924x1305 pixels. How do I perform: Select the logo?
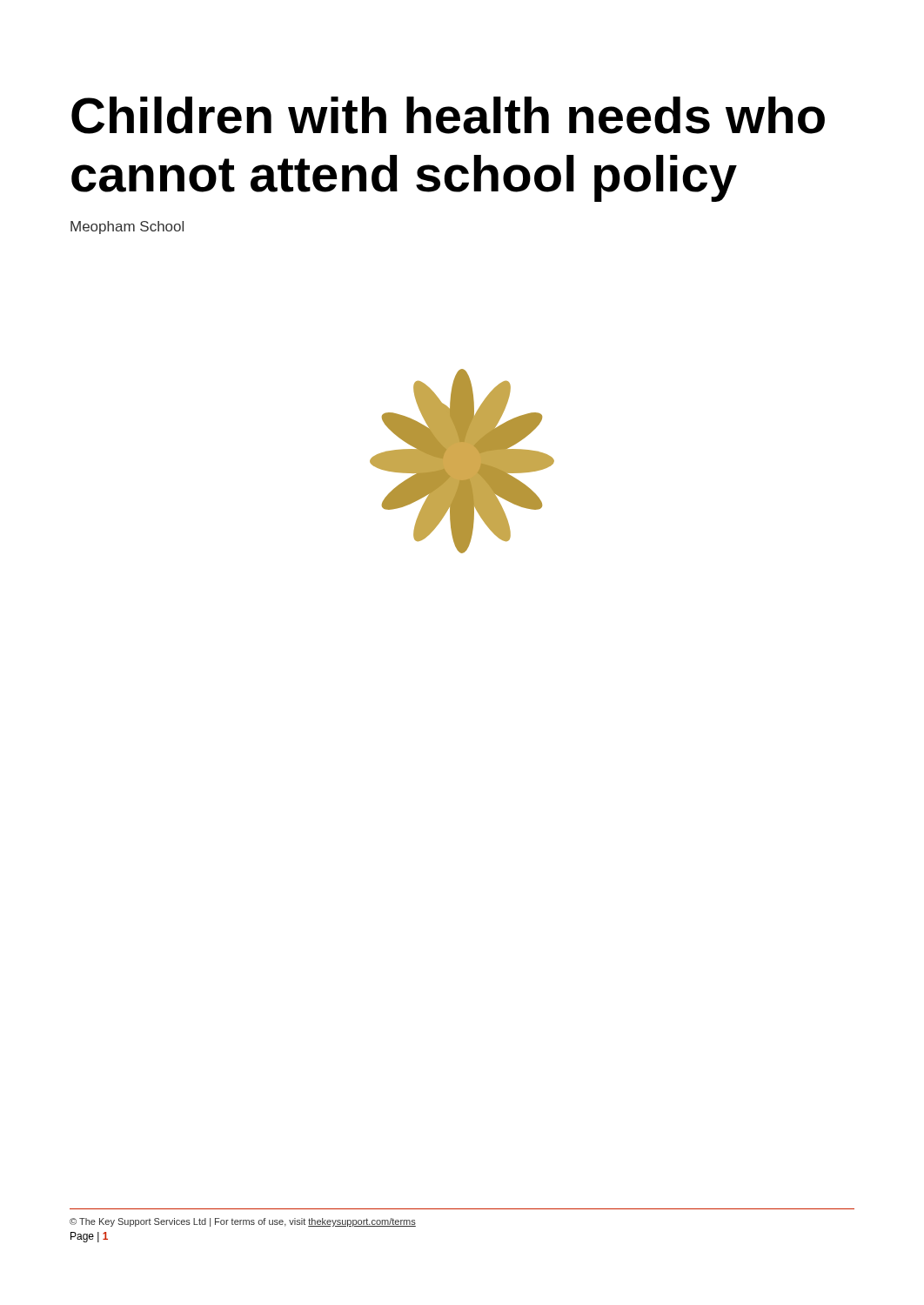462,461
